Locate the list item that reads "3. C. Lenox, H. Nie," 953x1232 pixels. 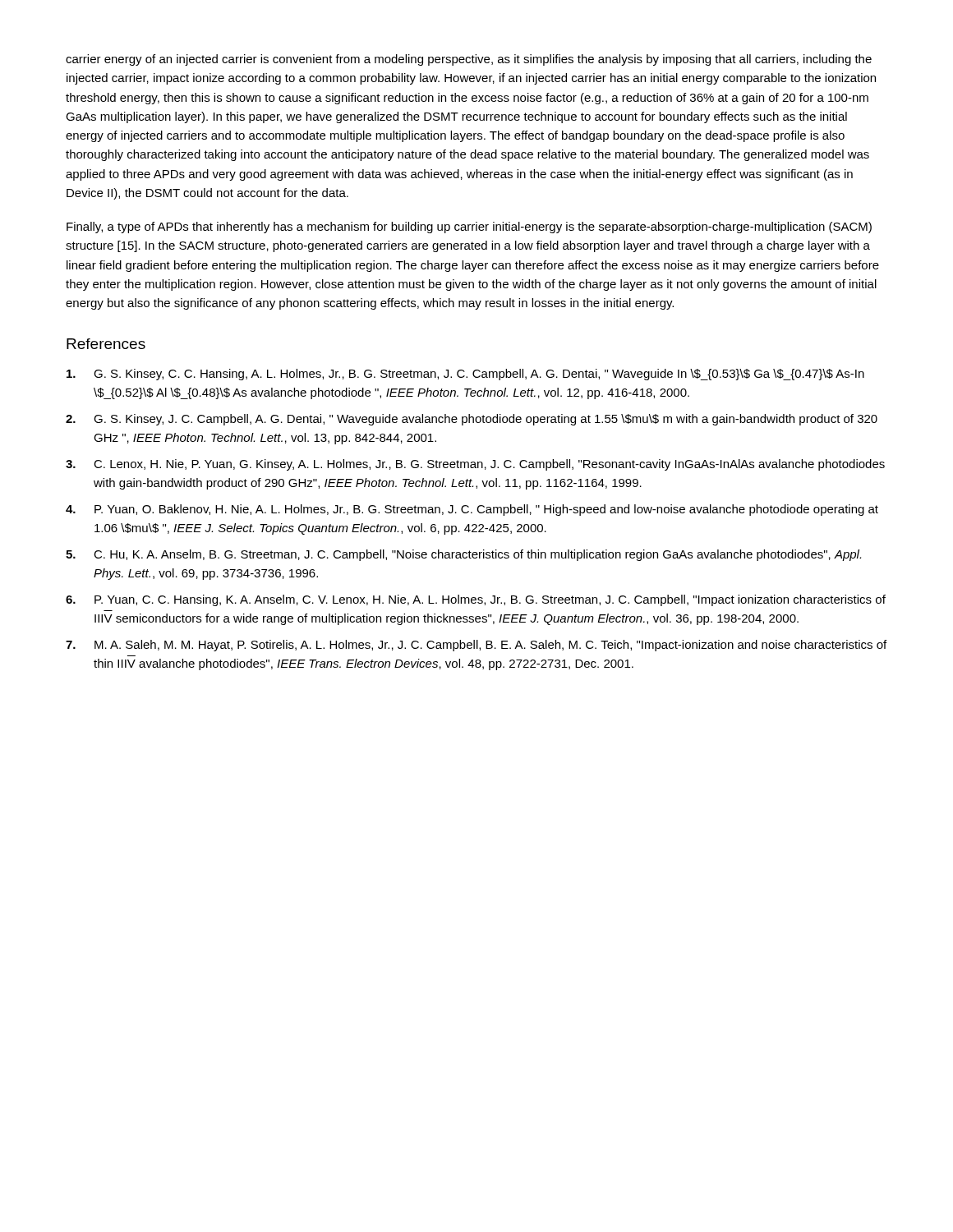(x=476, y=474)
